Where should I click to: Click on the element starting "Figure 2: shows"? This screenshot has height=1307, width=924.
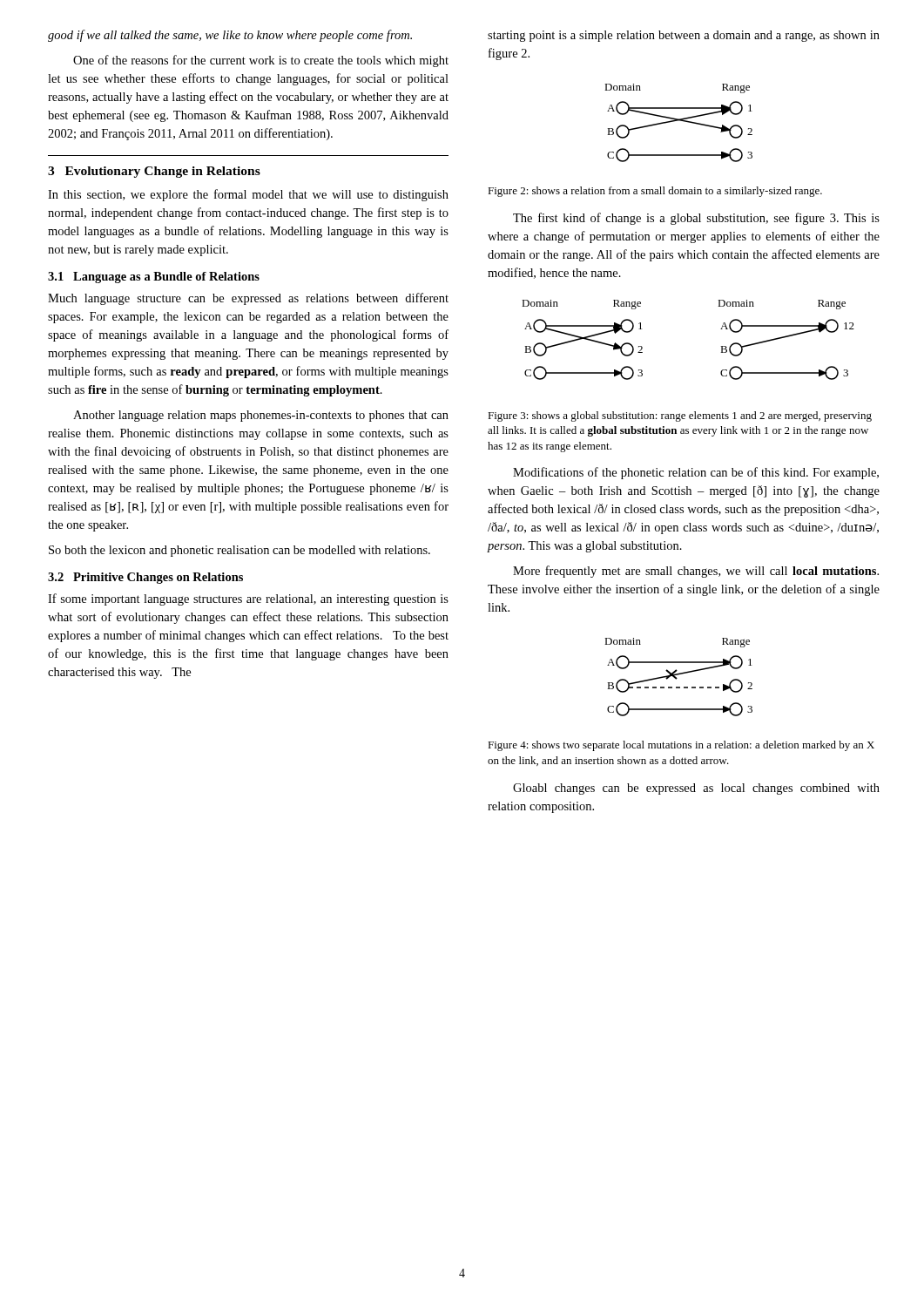[x=655, y=190]
